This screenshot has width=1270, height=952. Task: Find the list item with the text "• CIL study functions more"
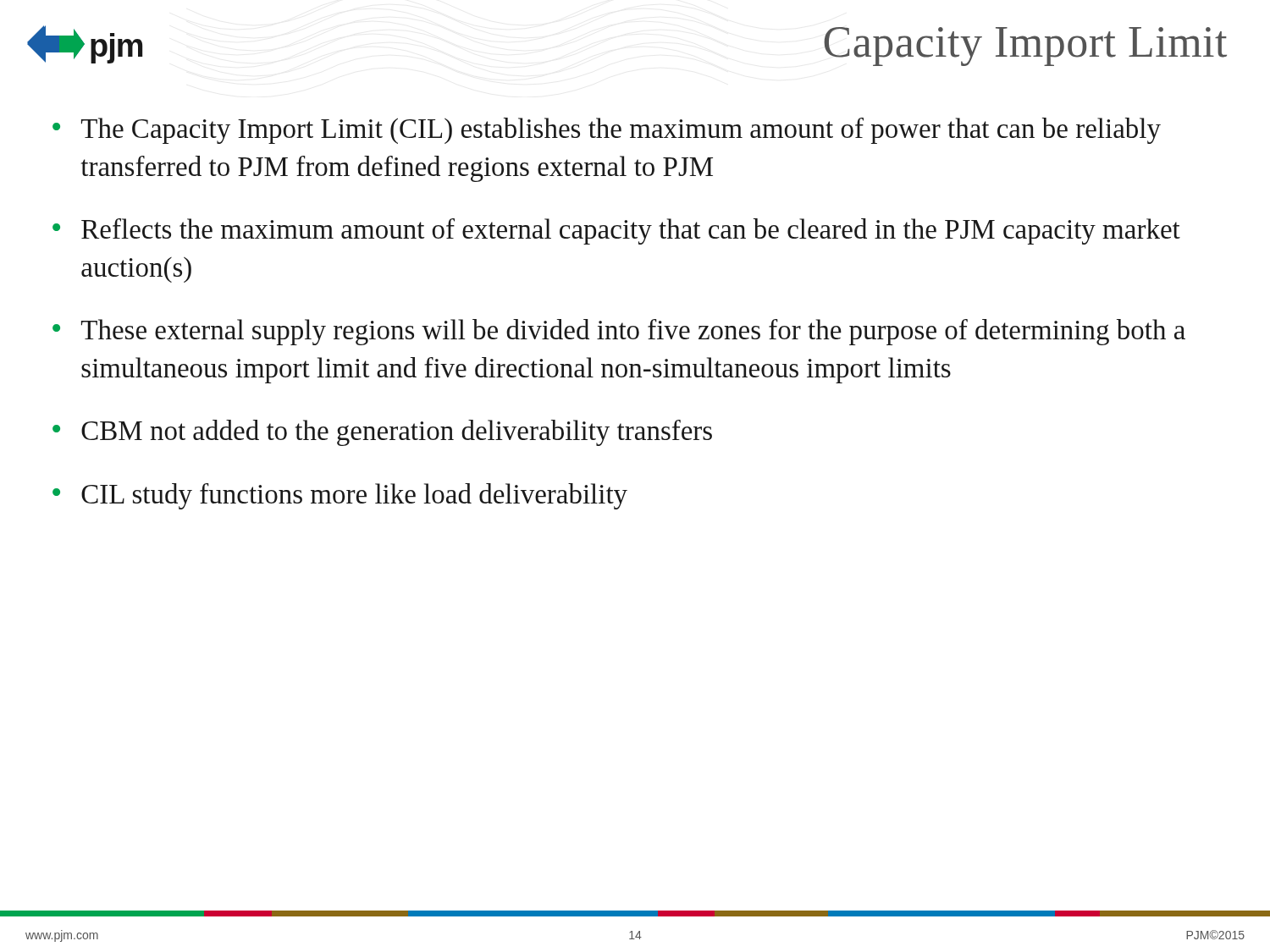click(x=339, y=494)
